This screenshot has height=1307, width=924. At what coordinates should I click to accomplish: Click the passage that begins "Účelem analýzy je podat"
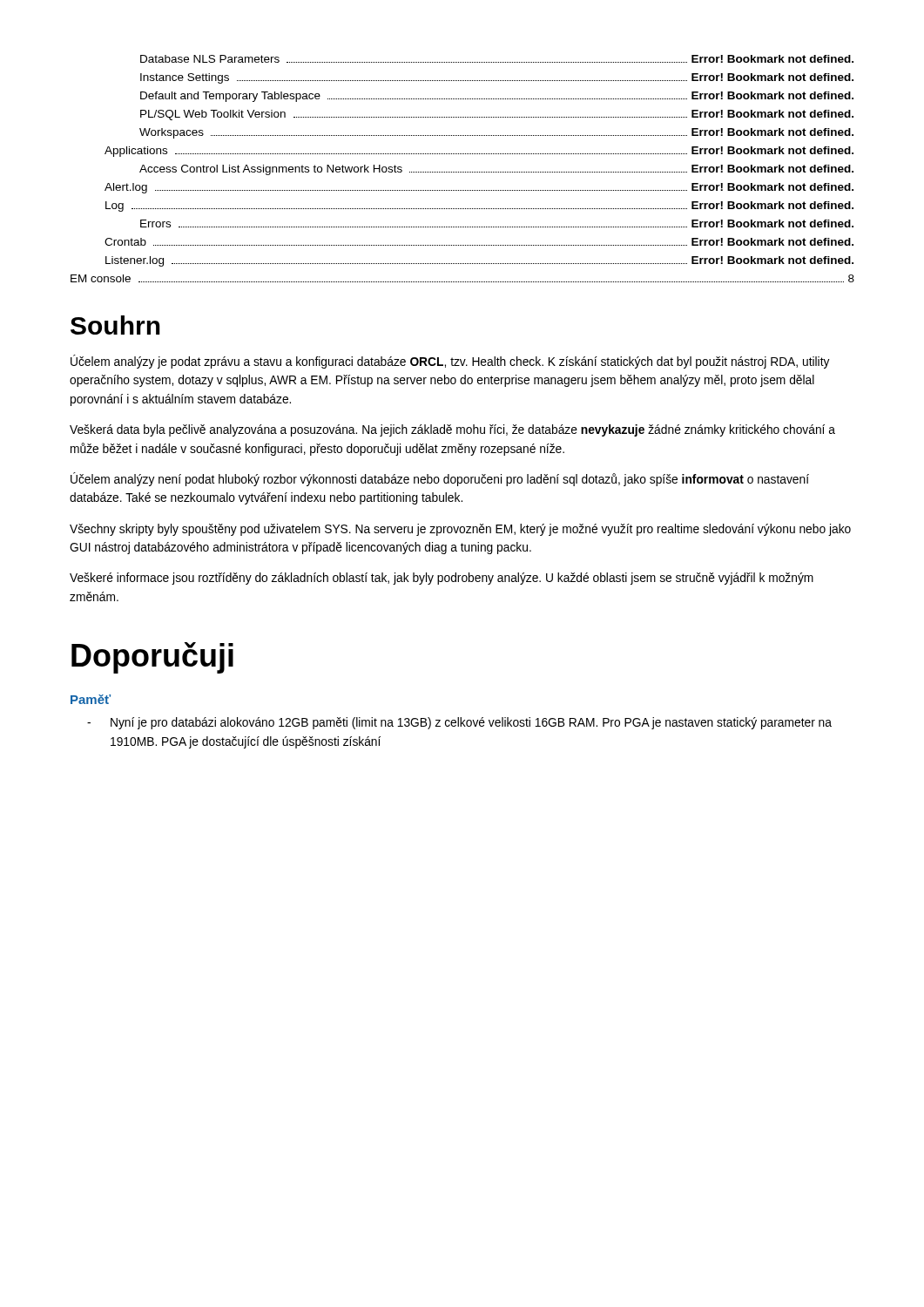point(450,381)
